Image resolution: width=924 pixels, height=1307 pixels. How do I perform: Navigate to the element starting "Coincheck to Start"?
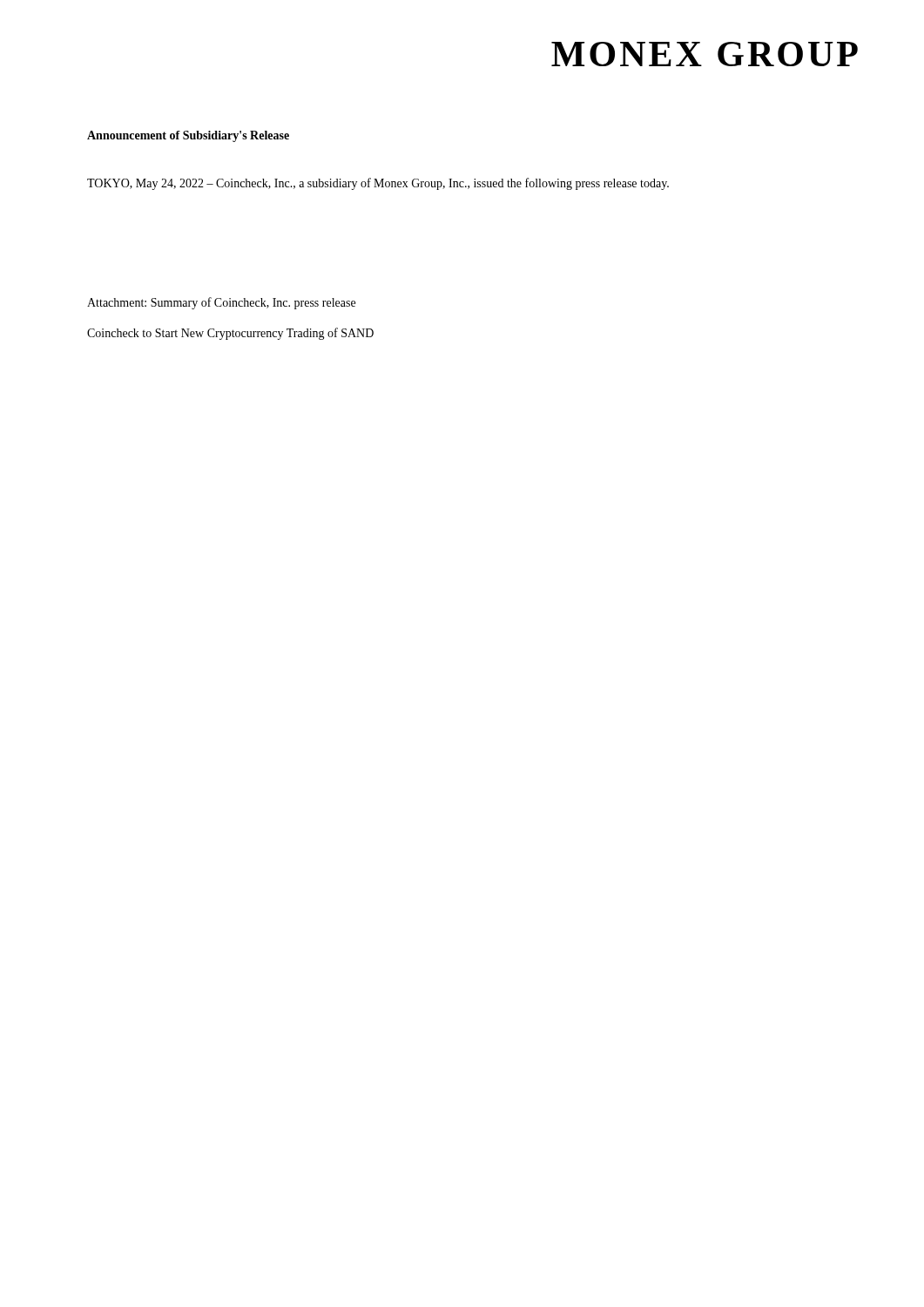[x=231, y=333]
